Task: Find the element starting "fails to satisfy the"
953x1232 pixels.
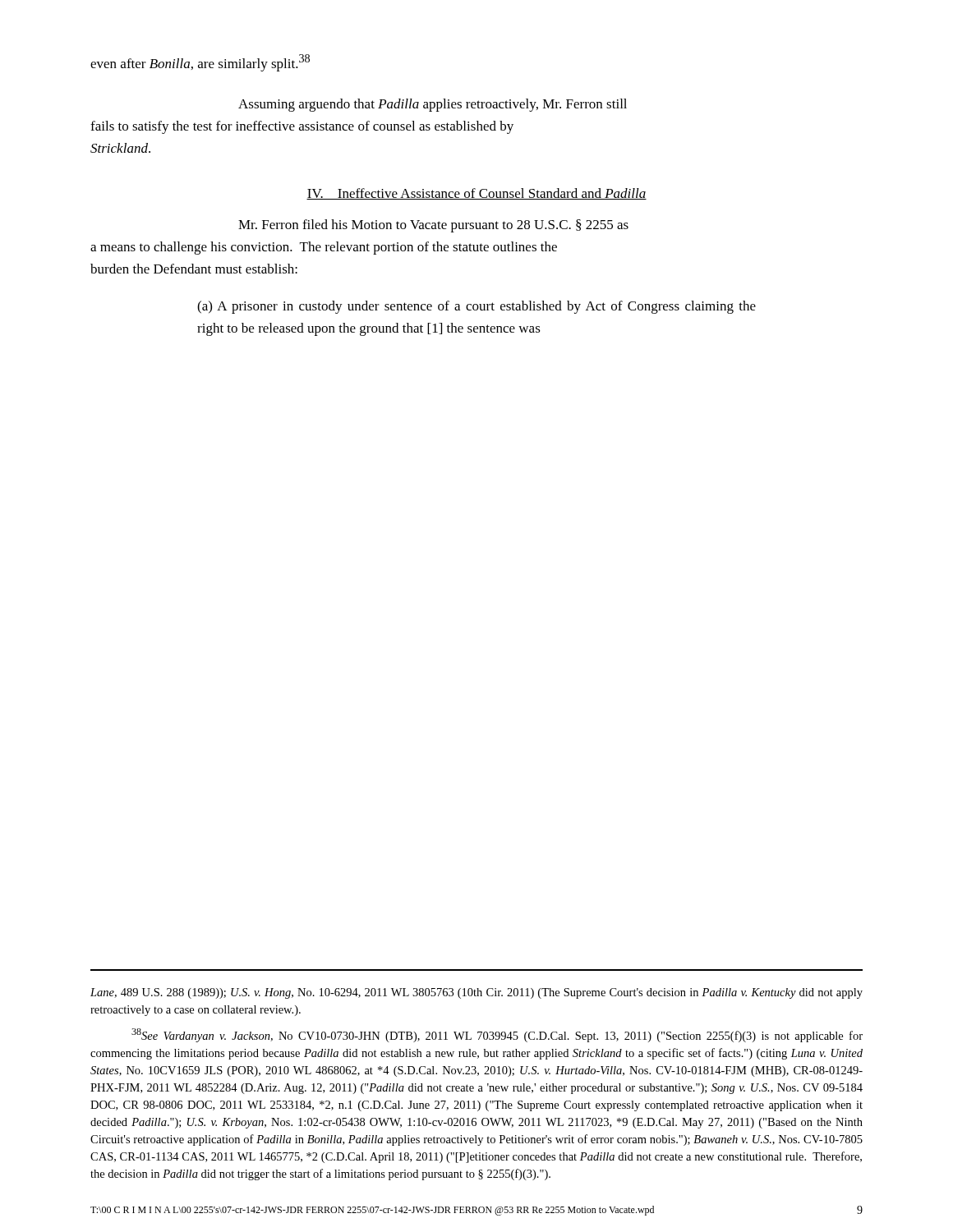Action: [x=302, y=126]
